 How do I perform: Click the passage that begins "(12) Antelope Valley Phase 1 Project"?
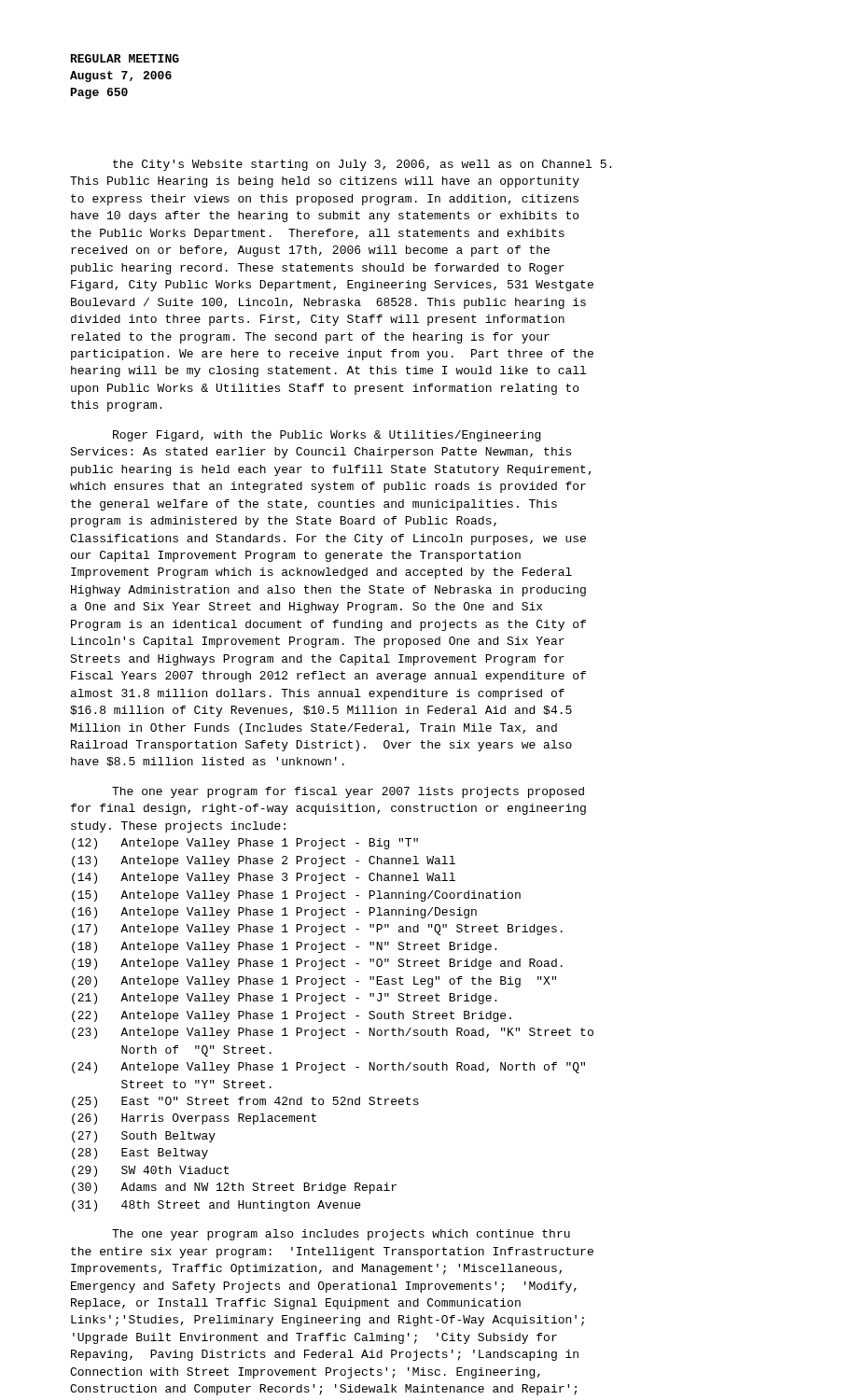pos(245,844)
